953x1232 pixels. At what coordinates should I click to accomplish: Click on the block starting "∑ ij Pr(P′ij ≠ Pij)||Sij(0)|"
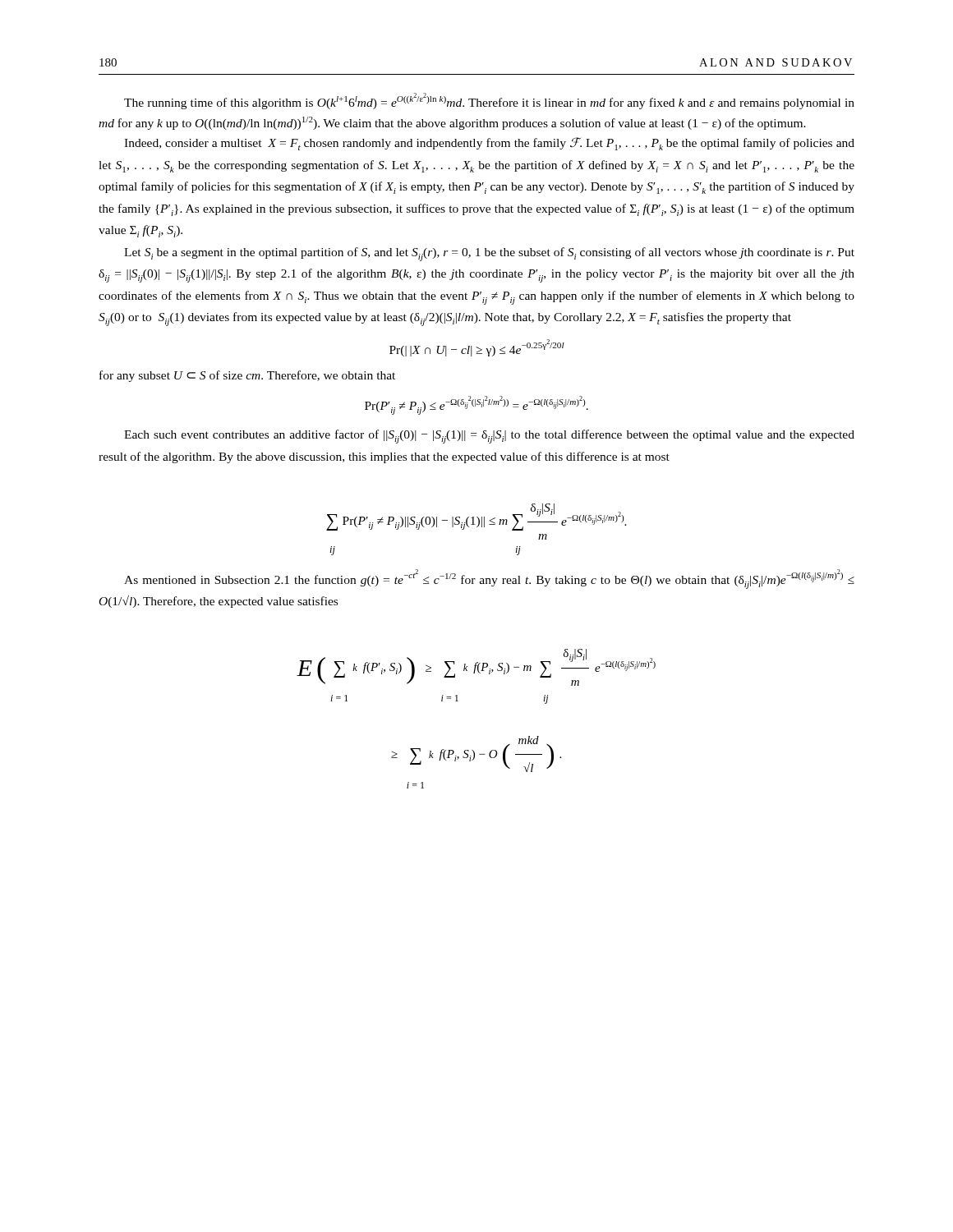[x=476, y=521]
